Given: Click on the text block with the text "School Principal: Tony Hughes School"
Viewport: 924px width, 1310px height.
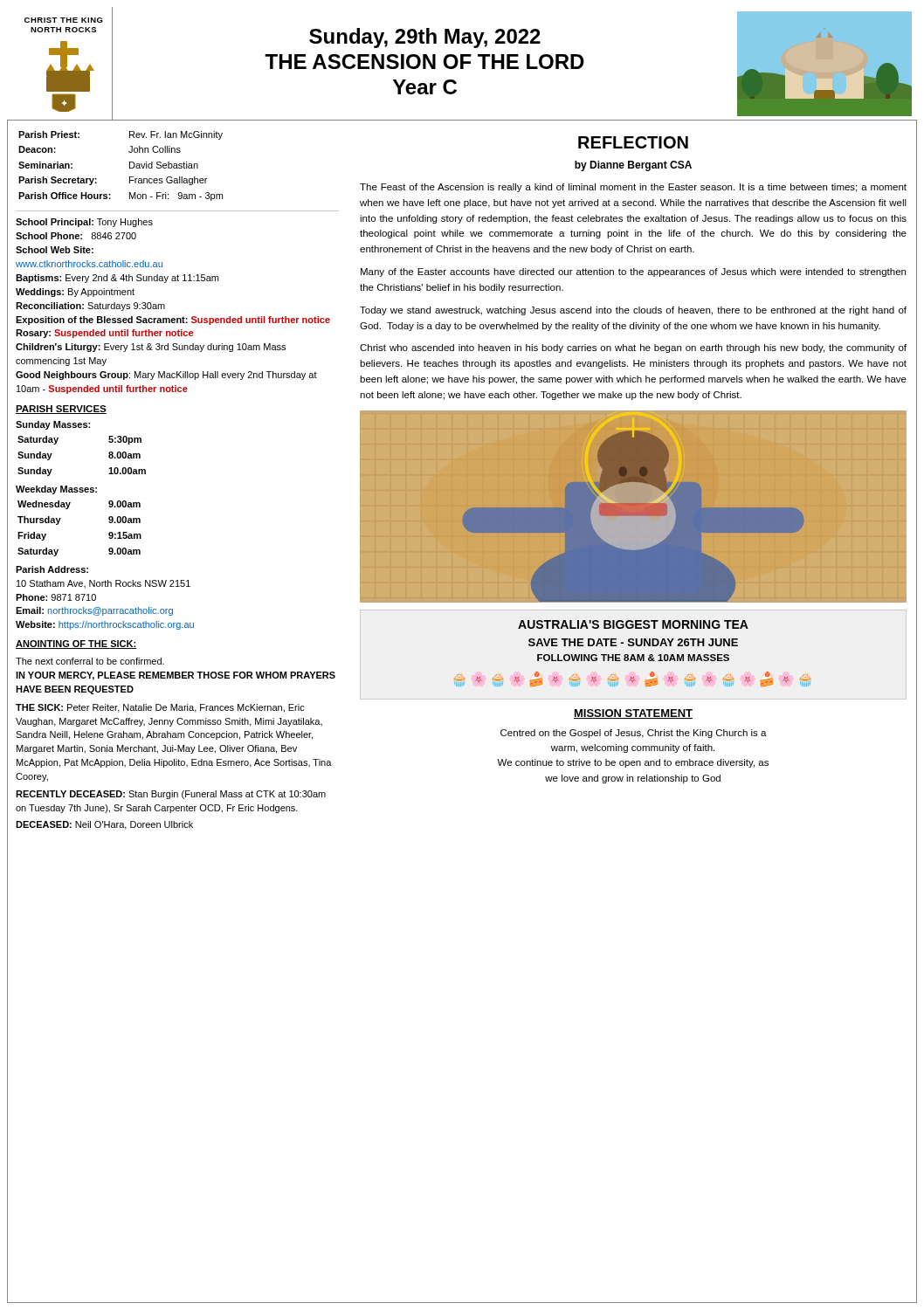Looking at the screenshot, I should point(173,305).
